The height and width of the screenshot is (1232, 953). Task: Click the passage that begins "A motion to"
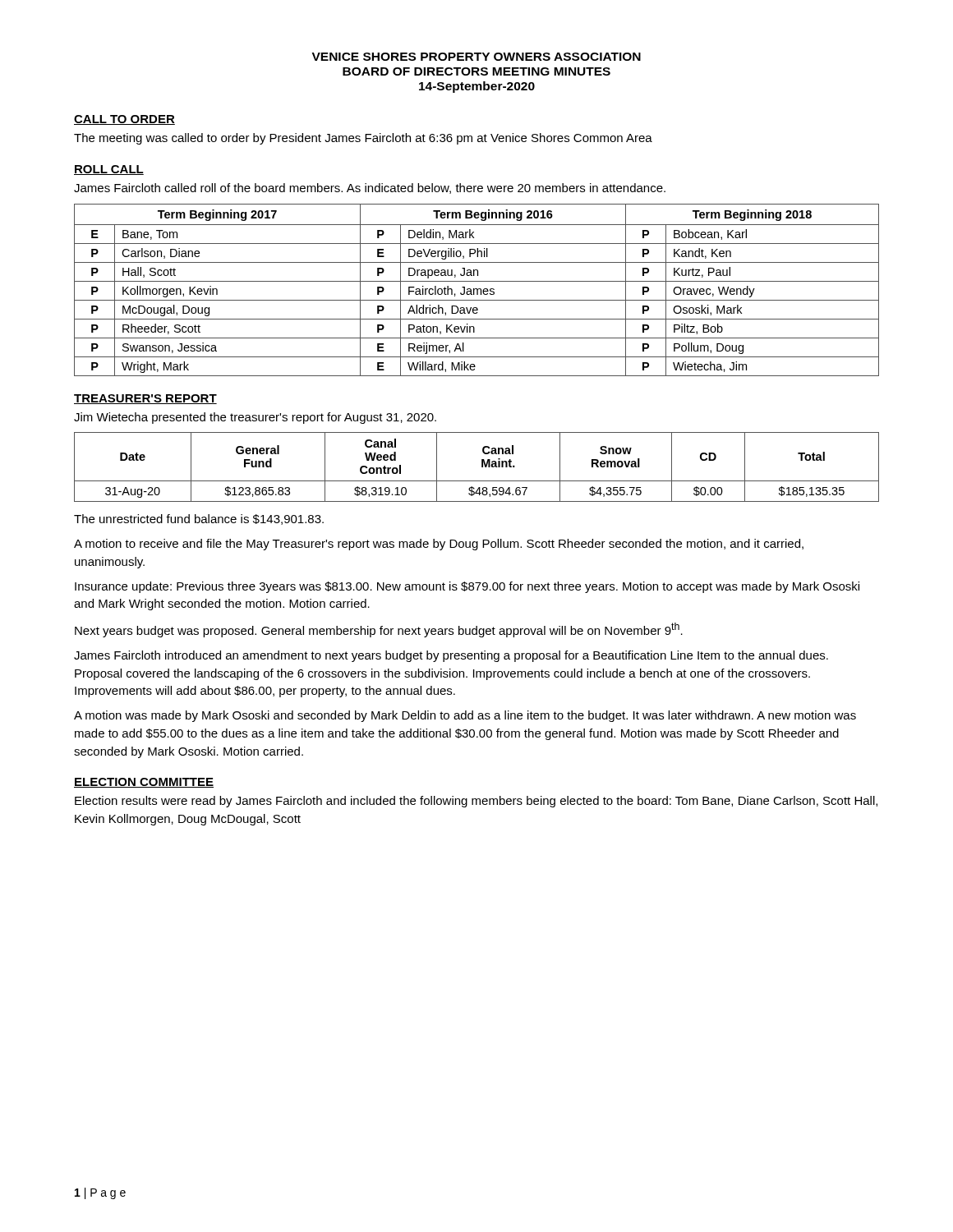(x=439, y=552)
